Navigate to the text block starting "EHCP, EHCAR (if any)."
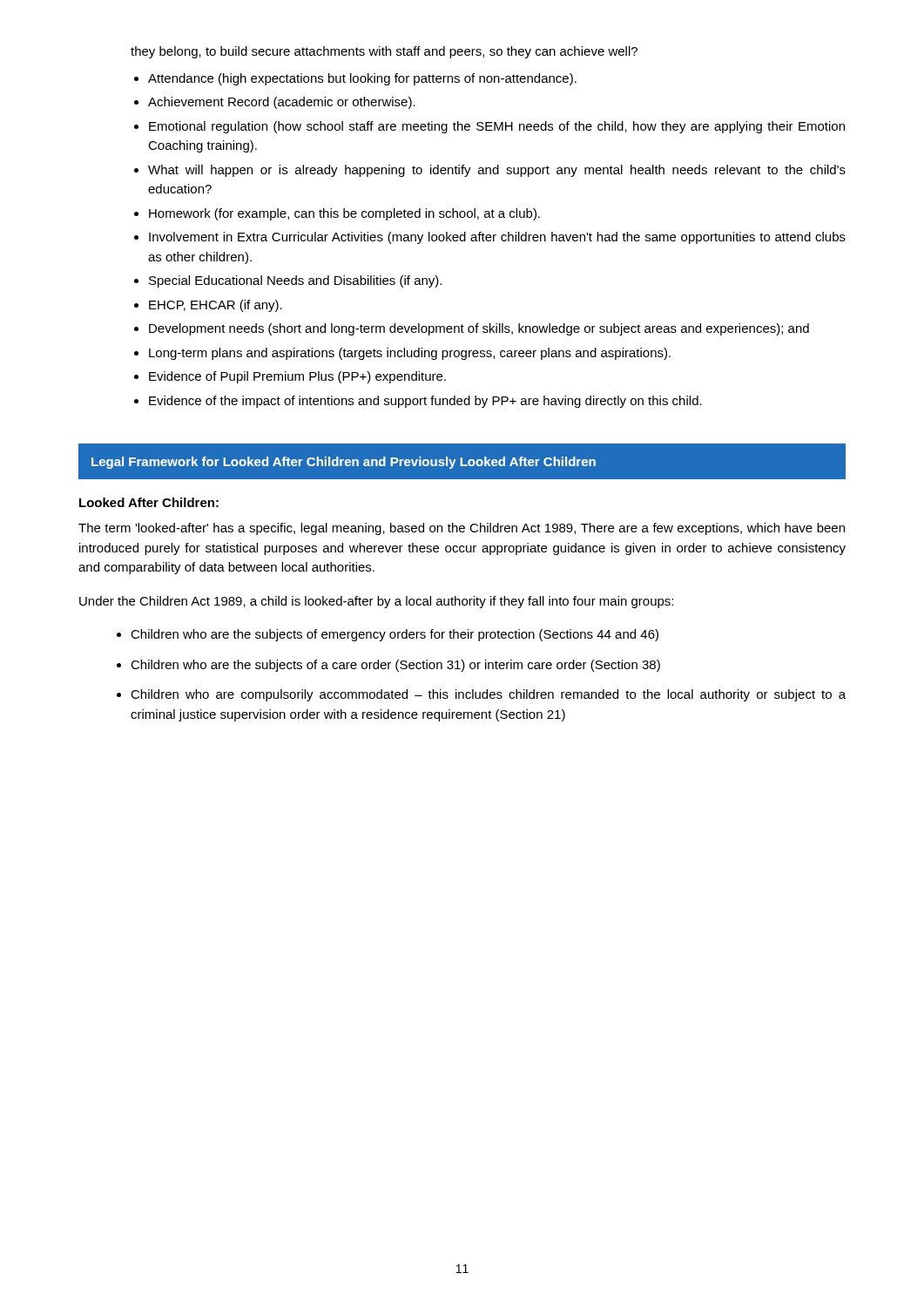The width and height of the screenshot is (924, 1307). point(215,304)
